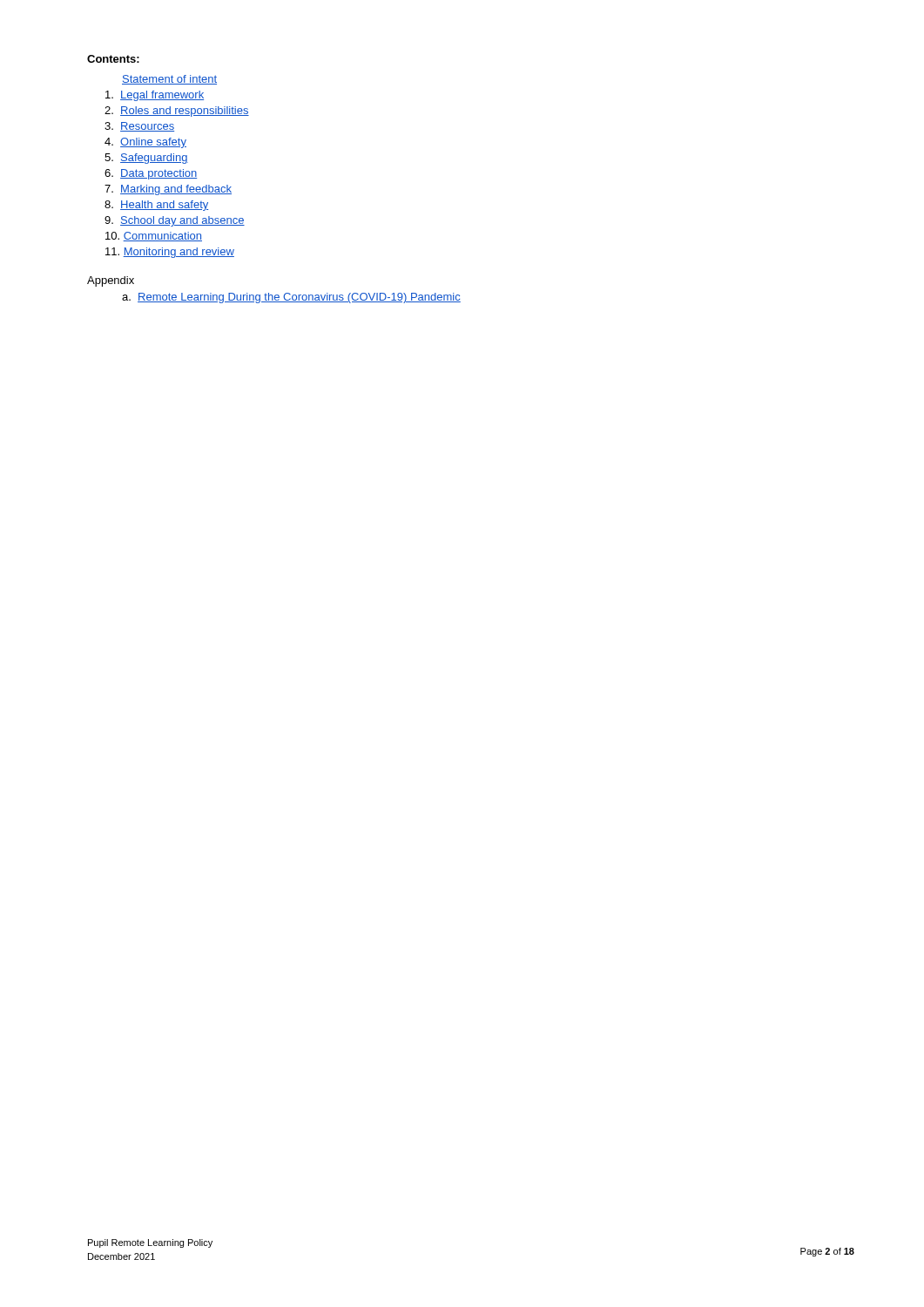Navigate to the passage starting "11. Monitoring and review"

point(169,251)
